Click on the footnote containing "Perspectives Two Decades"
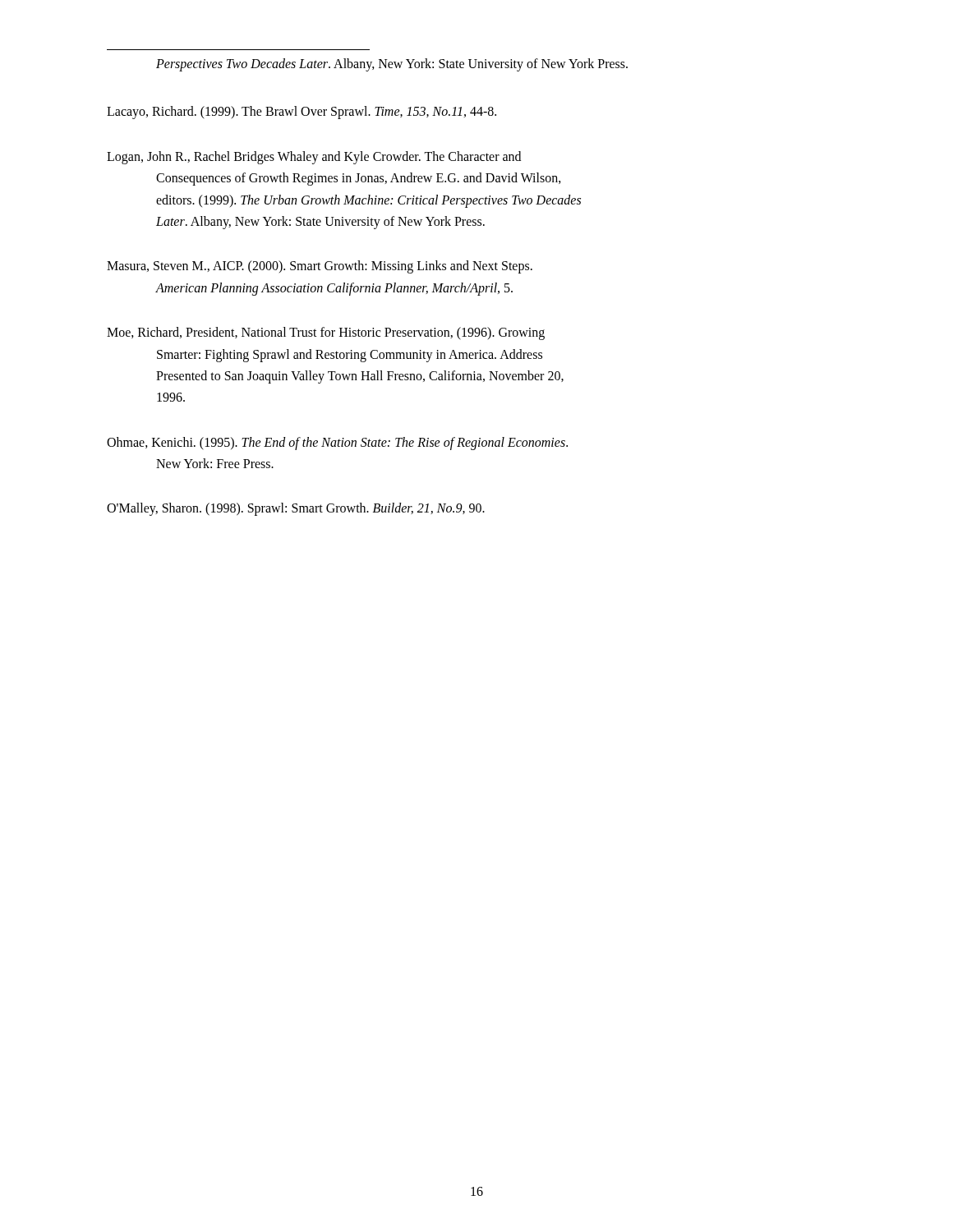 476,62
